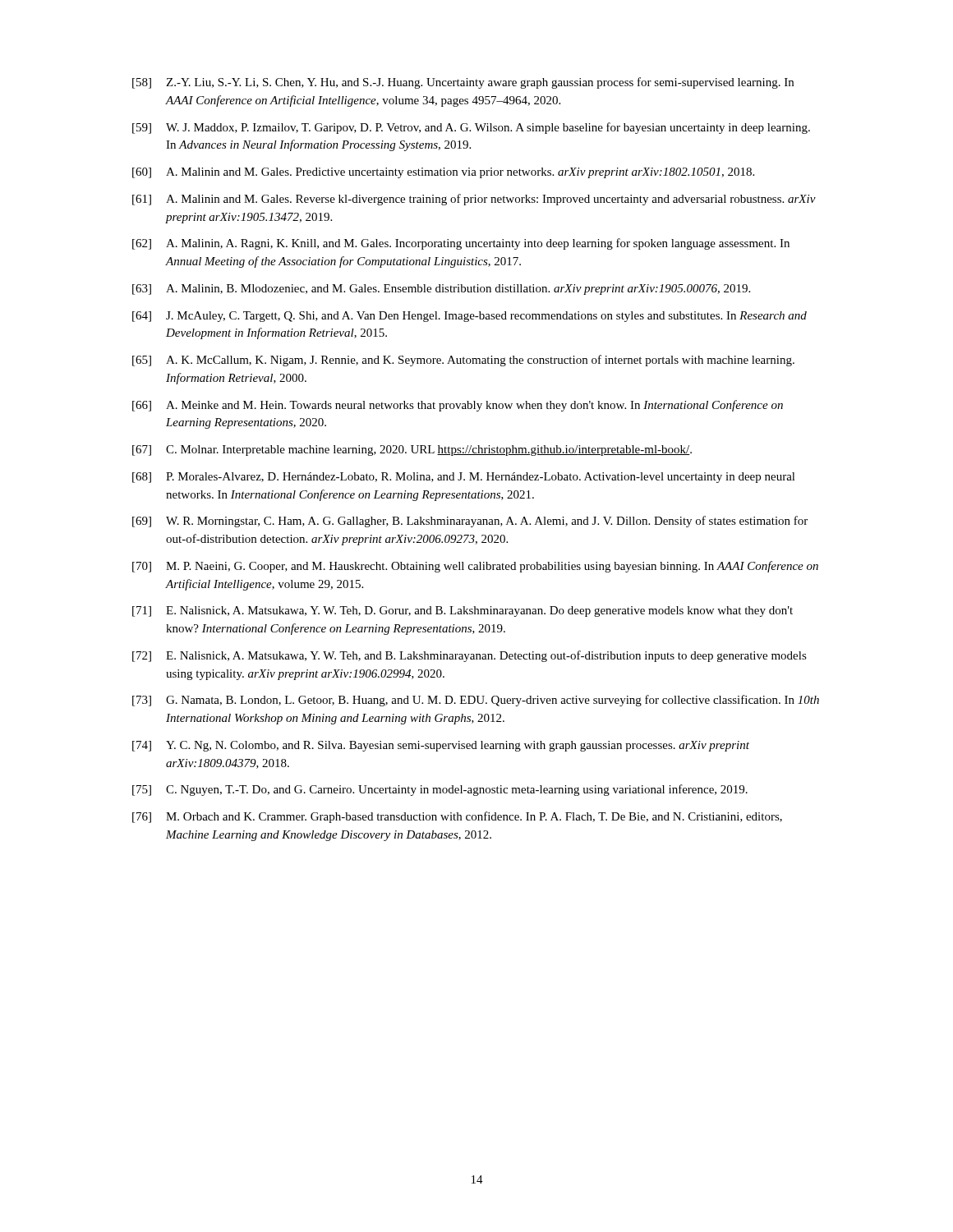Viewport: 953px width, 1232px height.
Task: Locate the block starting "[71] E. Nalisnick, A."
Action: (x=476, y=620)
